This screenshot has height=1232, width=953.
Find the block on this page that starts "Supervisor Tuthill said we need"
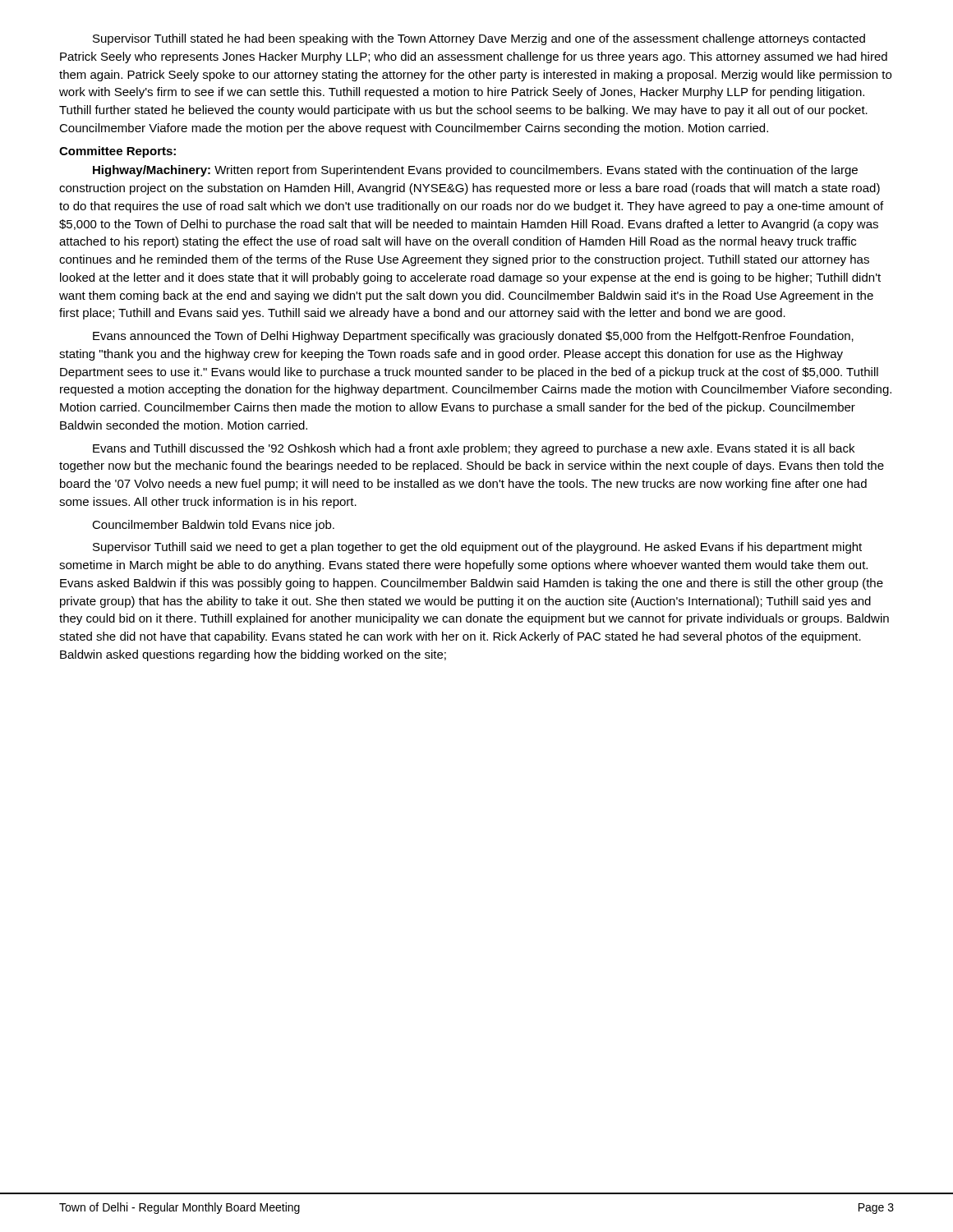[476, 601]
